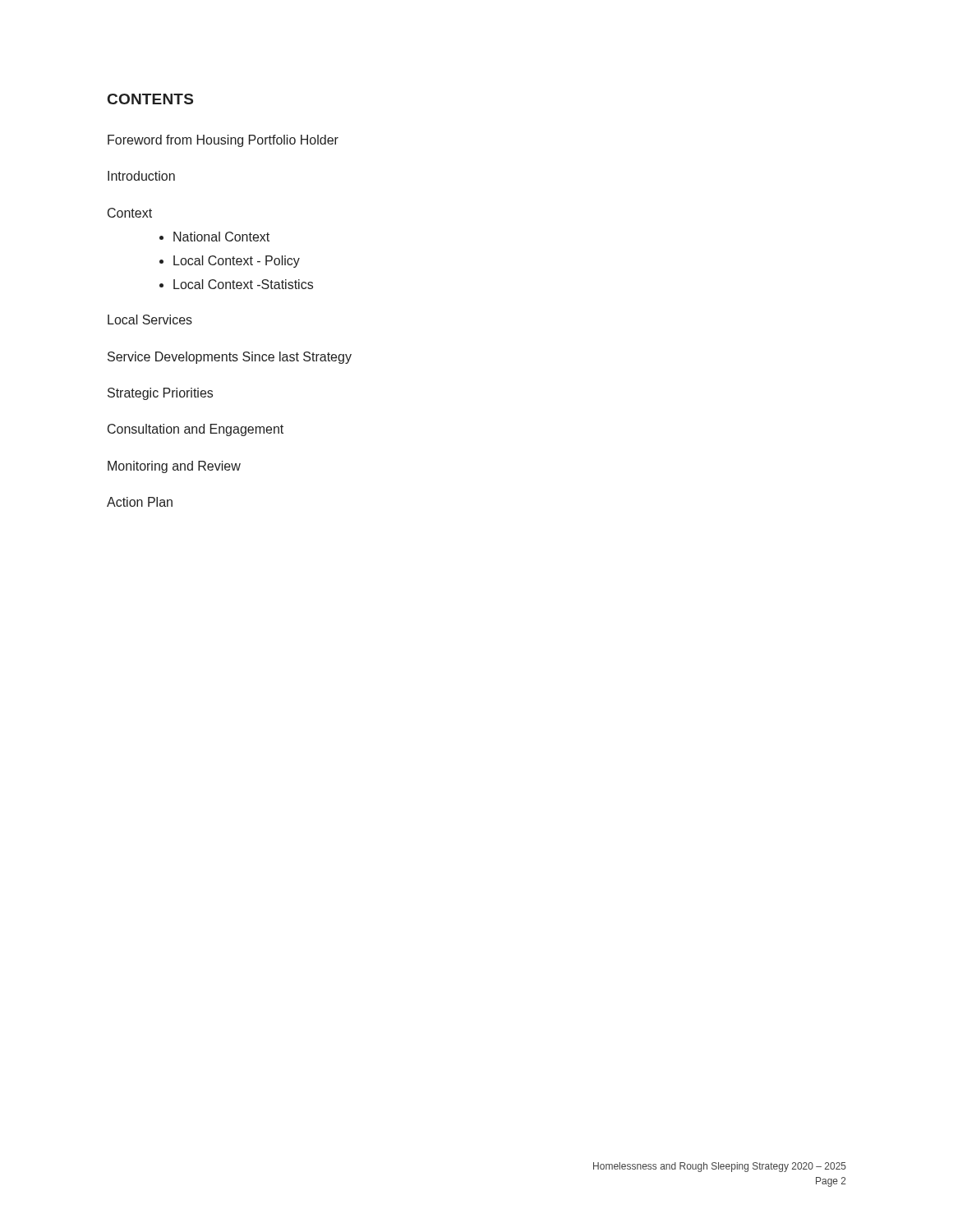Click on the list item that reads "Consultation and Engagement"
This screenshot has height=1232, width=953.
tap(195, 429)
